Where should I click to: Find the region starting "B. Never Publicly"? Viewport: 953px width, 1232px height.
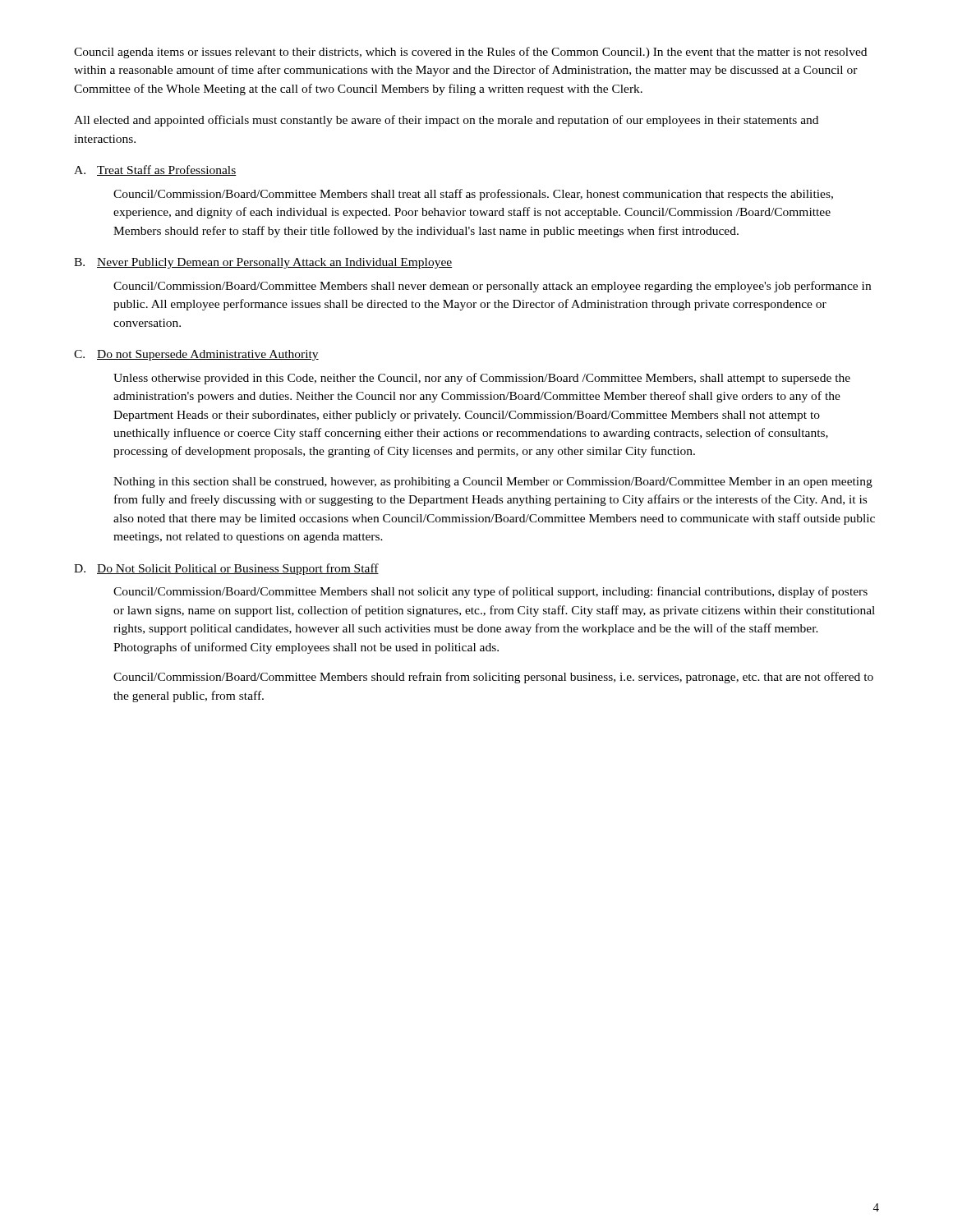(263, 263)
